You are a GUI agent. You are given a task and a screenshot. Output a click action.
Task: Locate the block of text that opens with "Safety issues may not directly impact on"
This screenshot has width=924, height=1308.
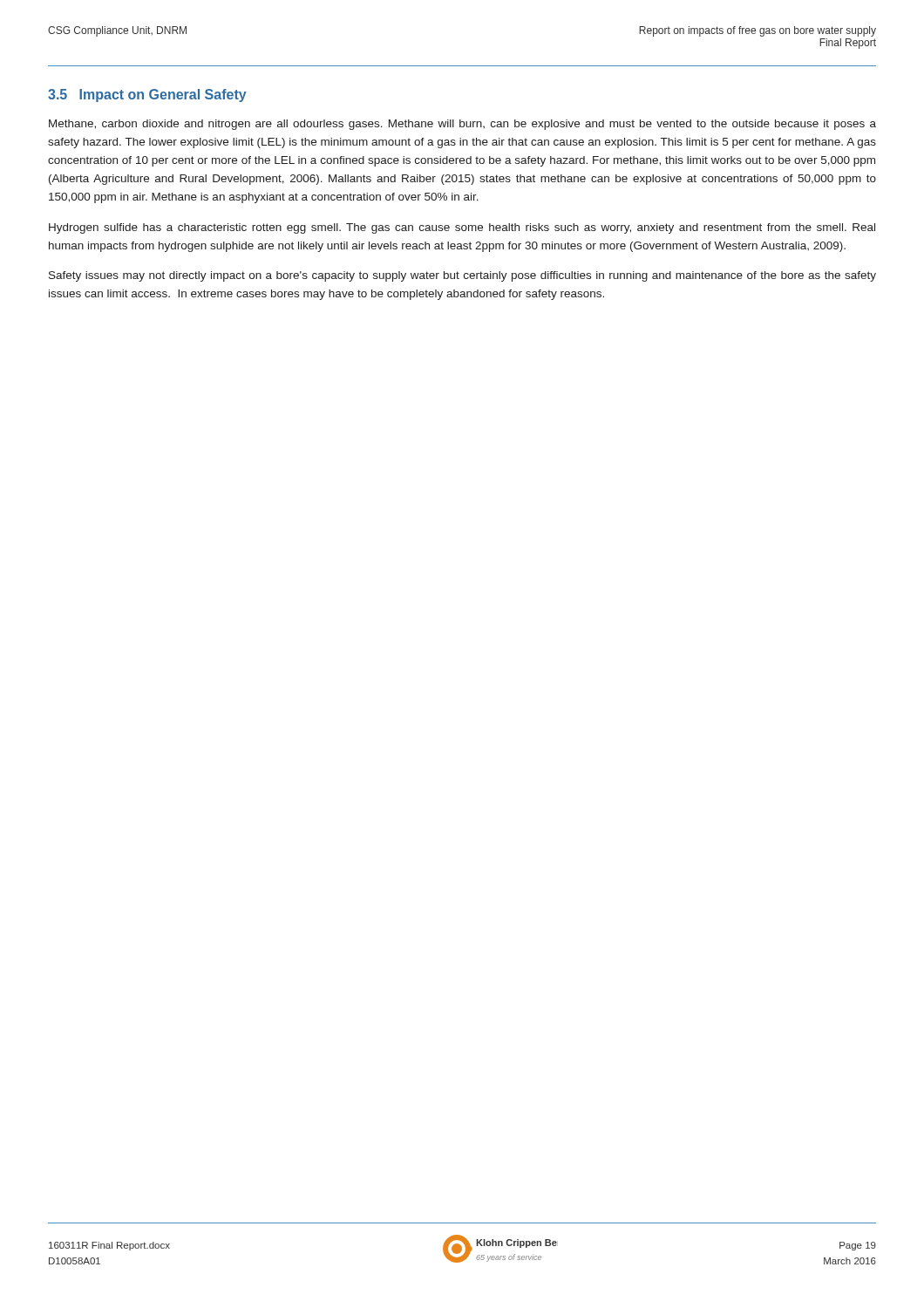(x=462, y=285)
